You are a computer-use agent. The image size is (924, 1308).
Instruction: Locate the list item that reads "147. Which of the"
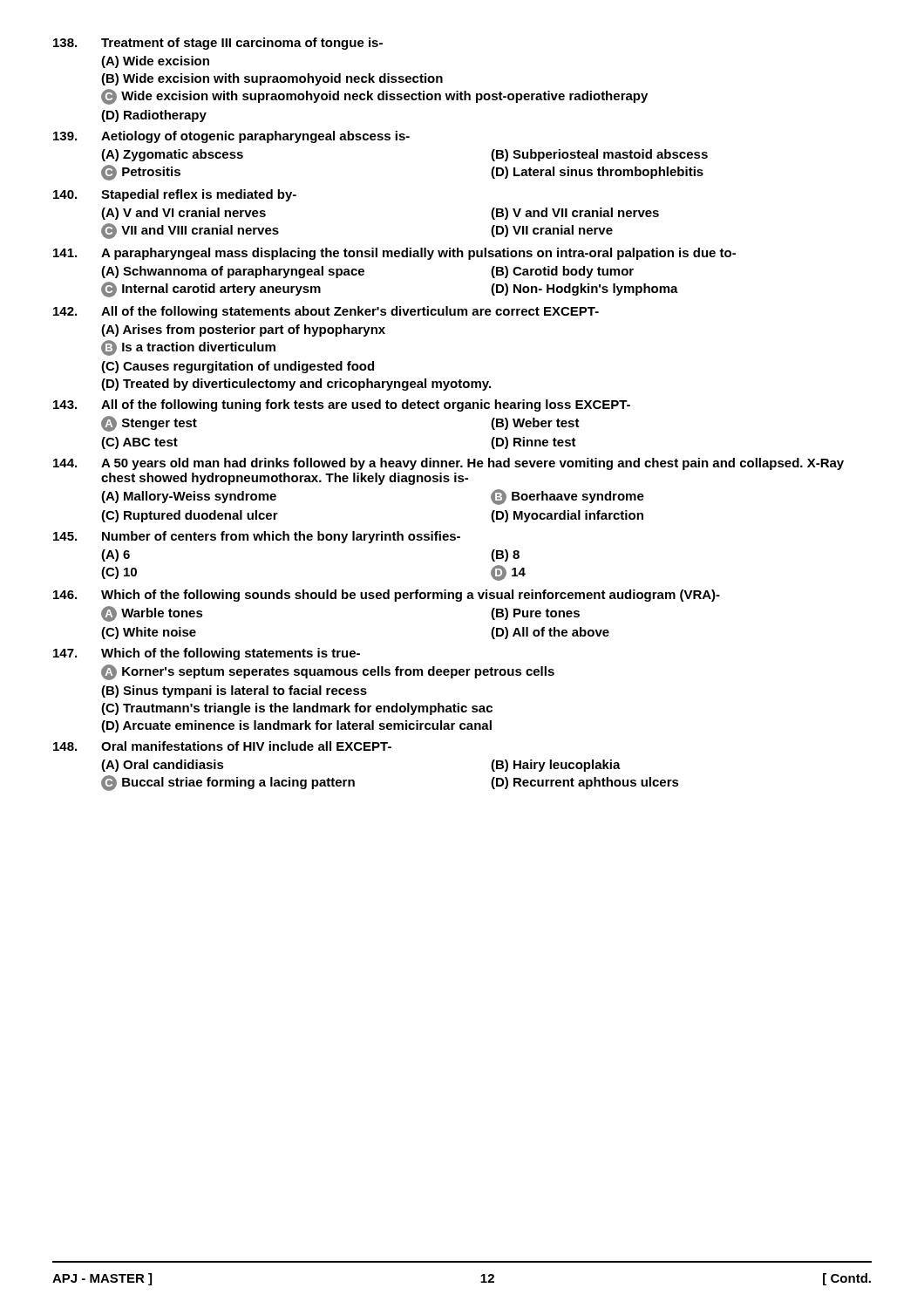(207, 654)
